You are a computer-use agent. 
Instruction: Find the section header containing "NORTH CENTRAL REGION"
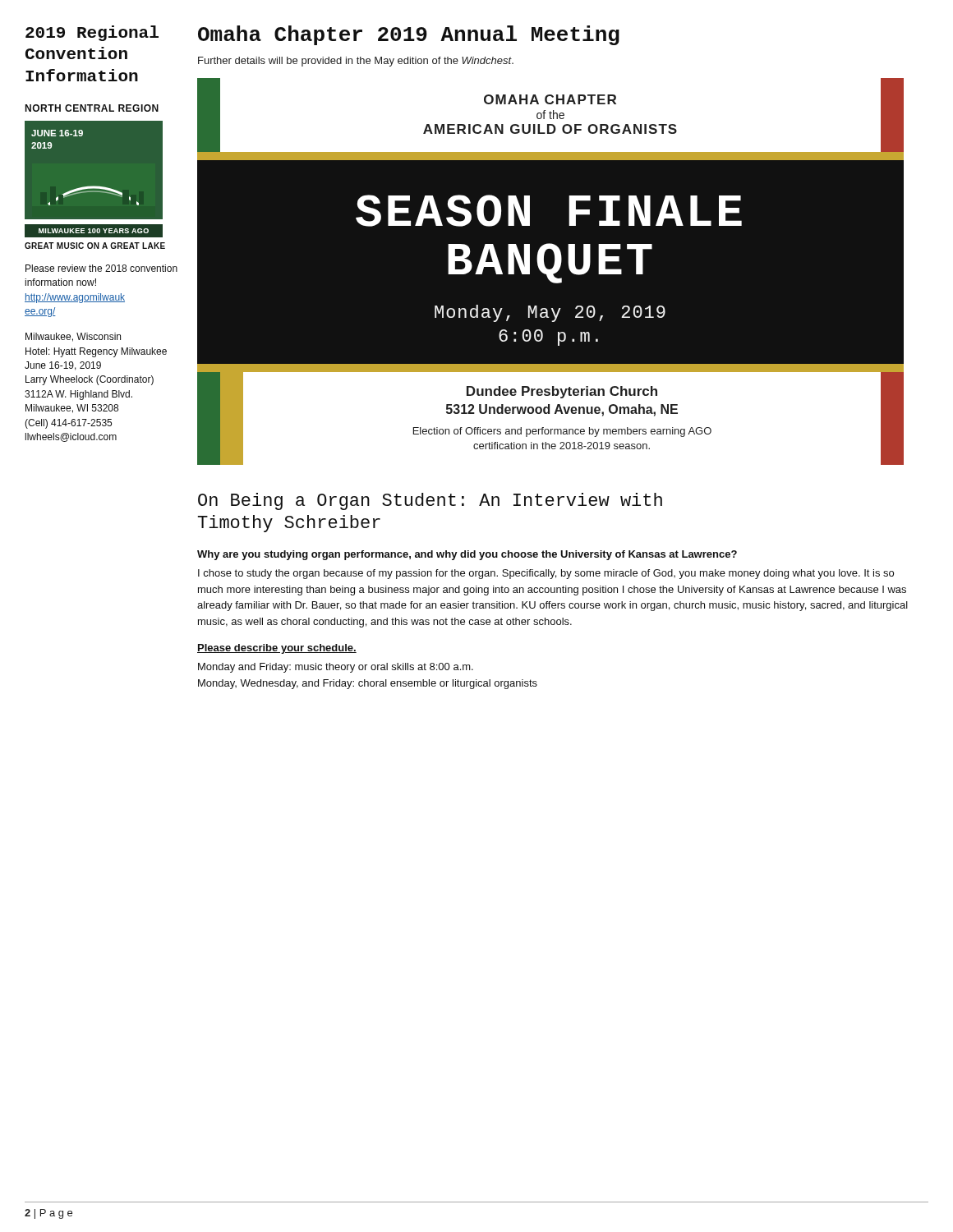pos(92,108)
